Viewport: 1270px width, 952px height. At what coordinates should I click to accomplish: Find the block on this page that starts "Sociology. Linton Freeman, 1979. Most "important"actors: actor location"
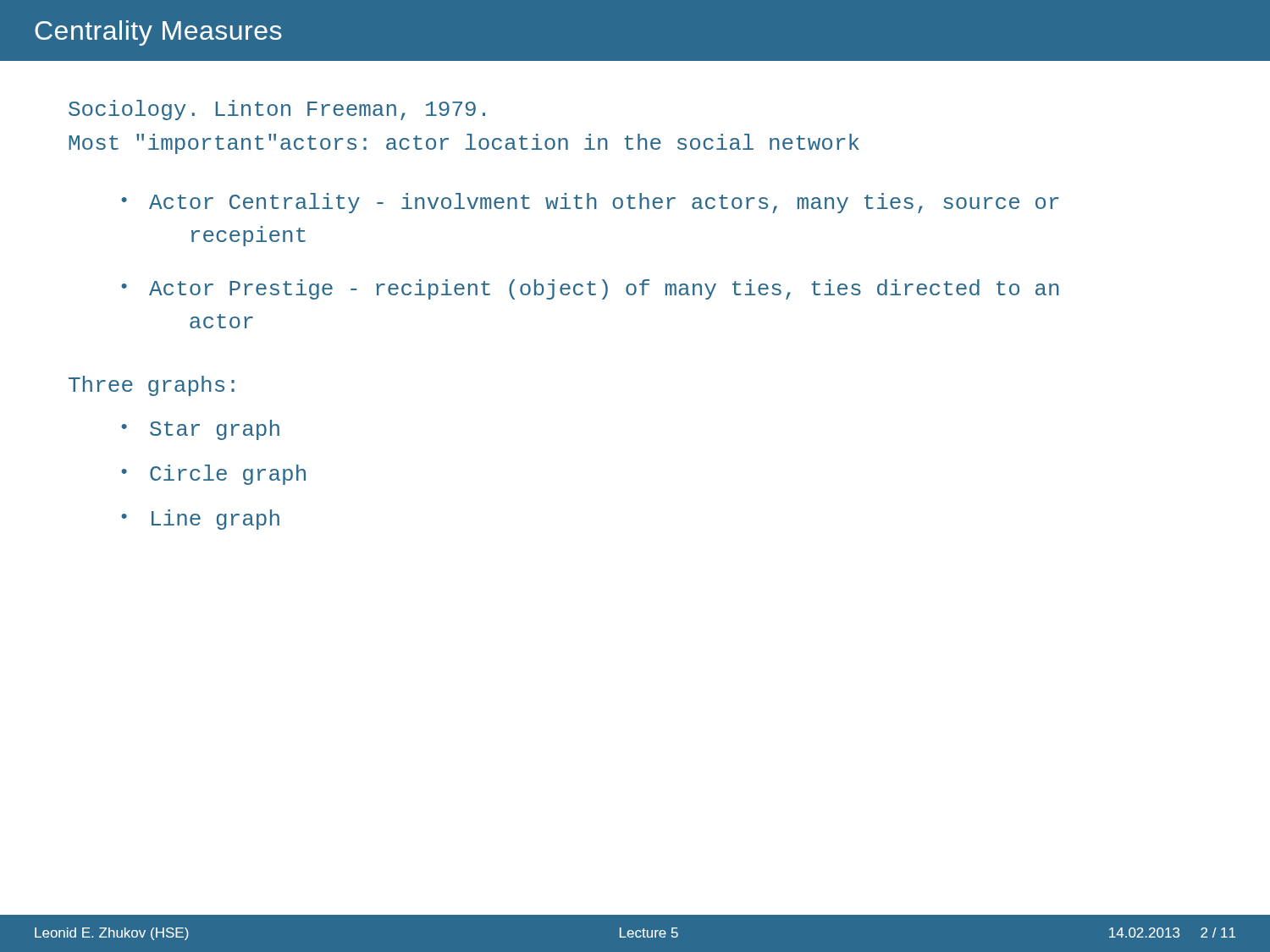[464, 127]
